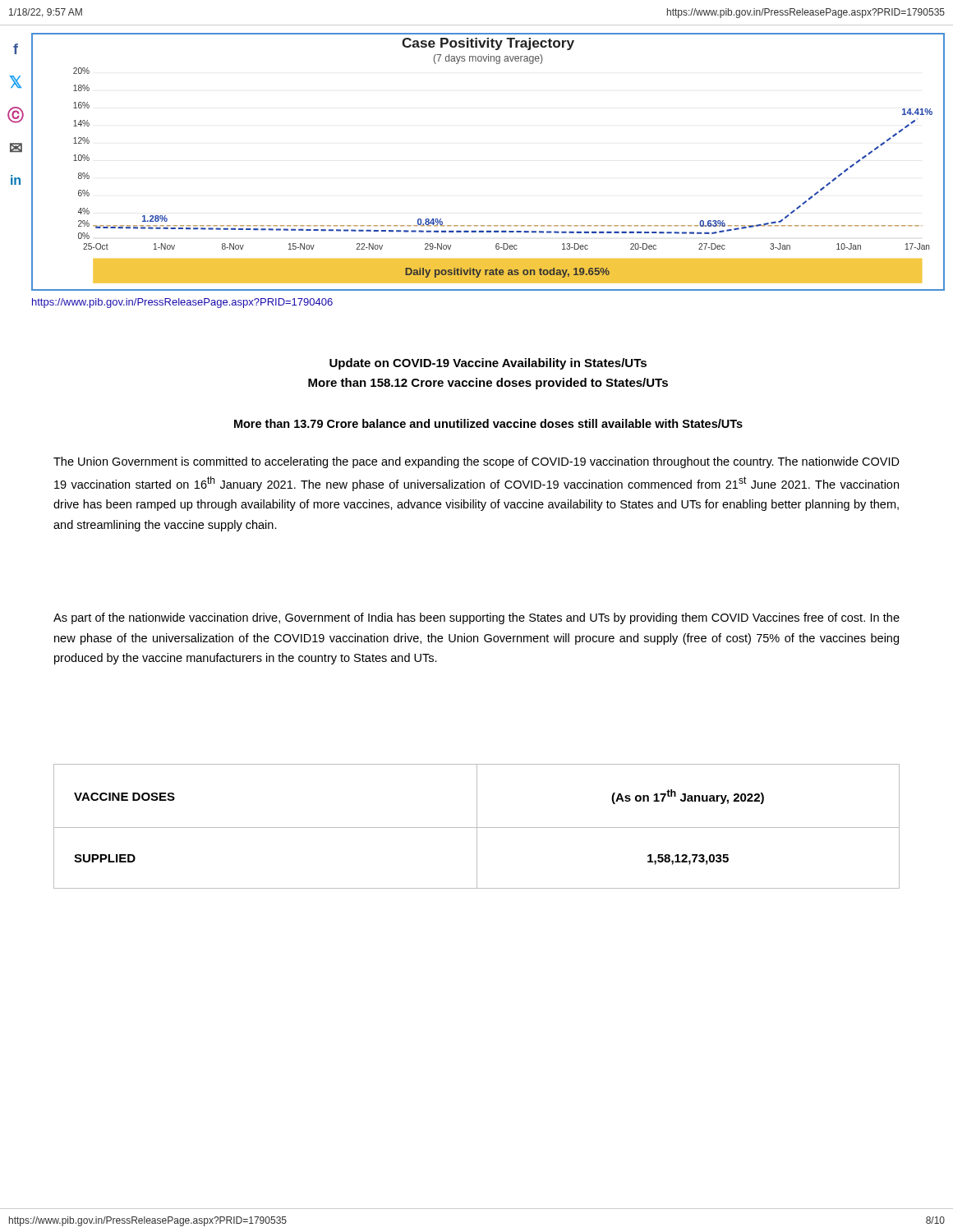
Task: Locate the line chart
Action: [488, 162]
